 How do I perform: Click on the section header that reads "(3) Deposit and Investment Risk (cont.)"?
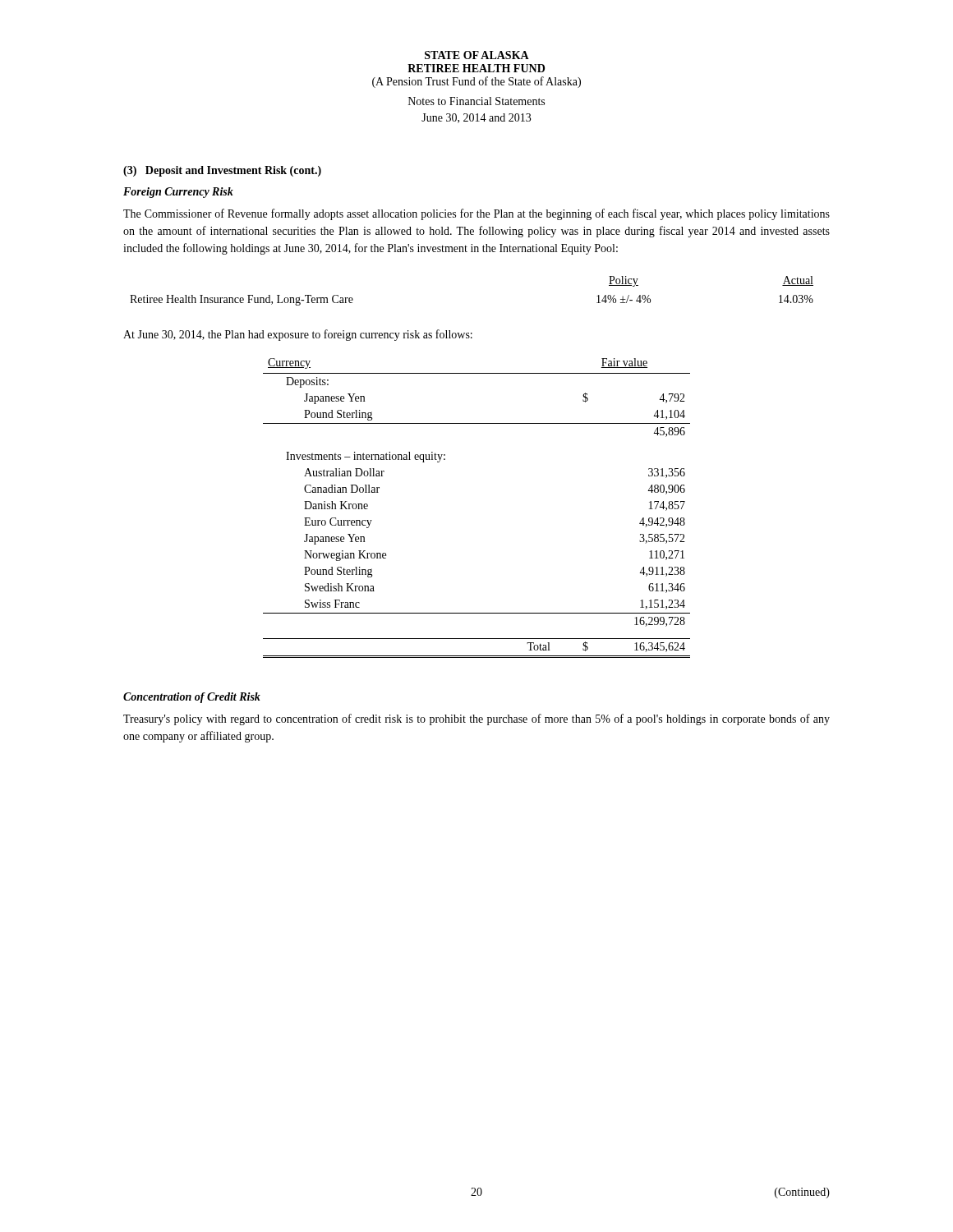pyautogui.click(x=222, y=170)
